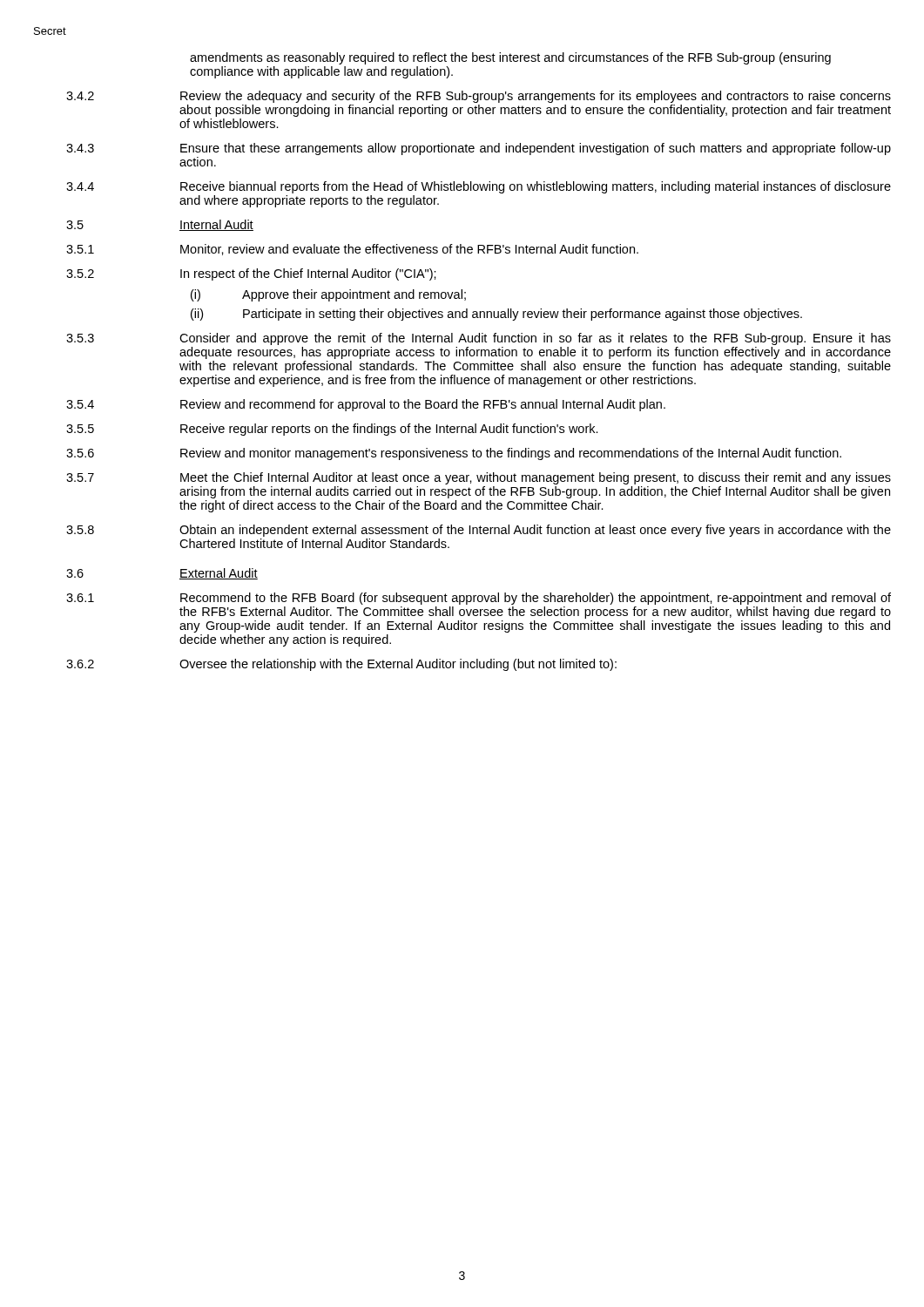The image size is (924, 1307).
Task: Select the section header with the text "3.6 External Audit"
Action: tap(69, 574)
